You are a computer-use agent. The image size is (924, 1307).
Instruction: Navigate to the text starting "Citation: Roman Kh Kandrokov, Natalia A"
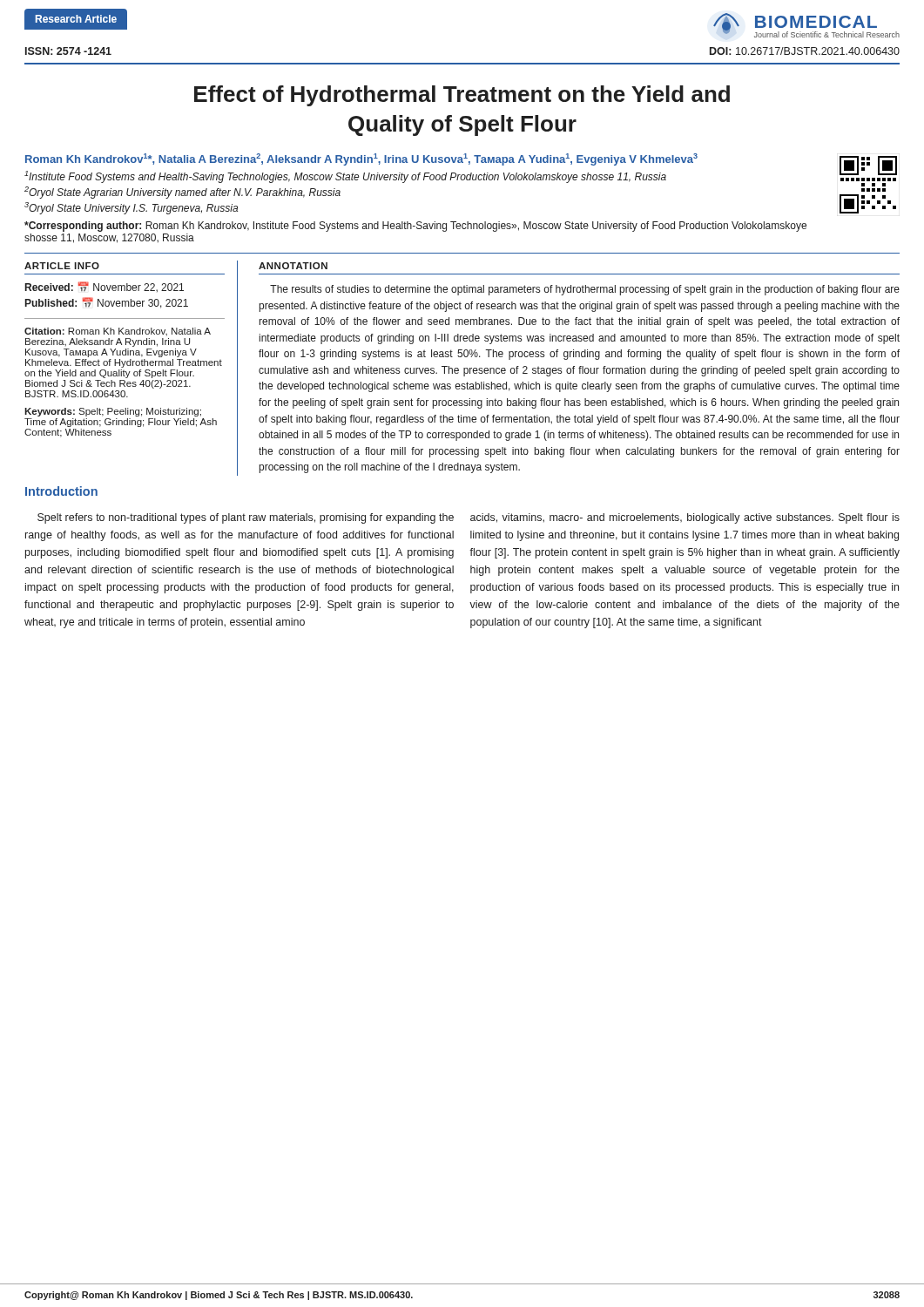click(x=123, y=362)
